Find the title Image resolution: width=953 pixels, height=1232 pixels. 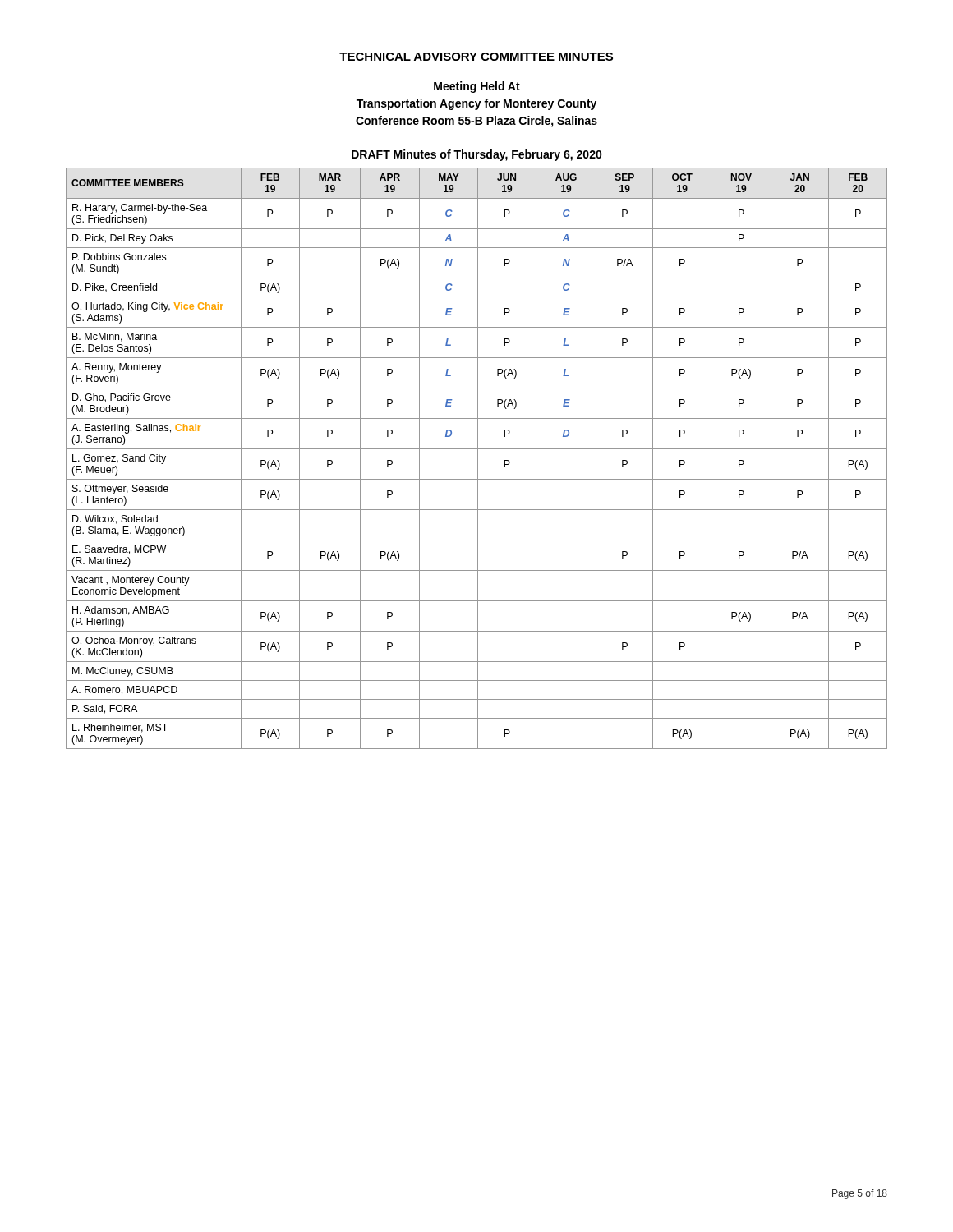coord(476,56)
